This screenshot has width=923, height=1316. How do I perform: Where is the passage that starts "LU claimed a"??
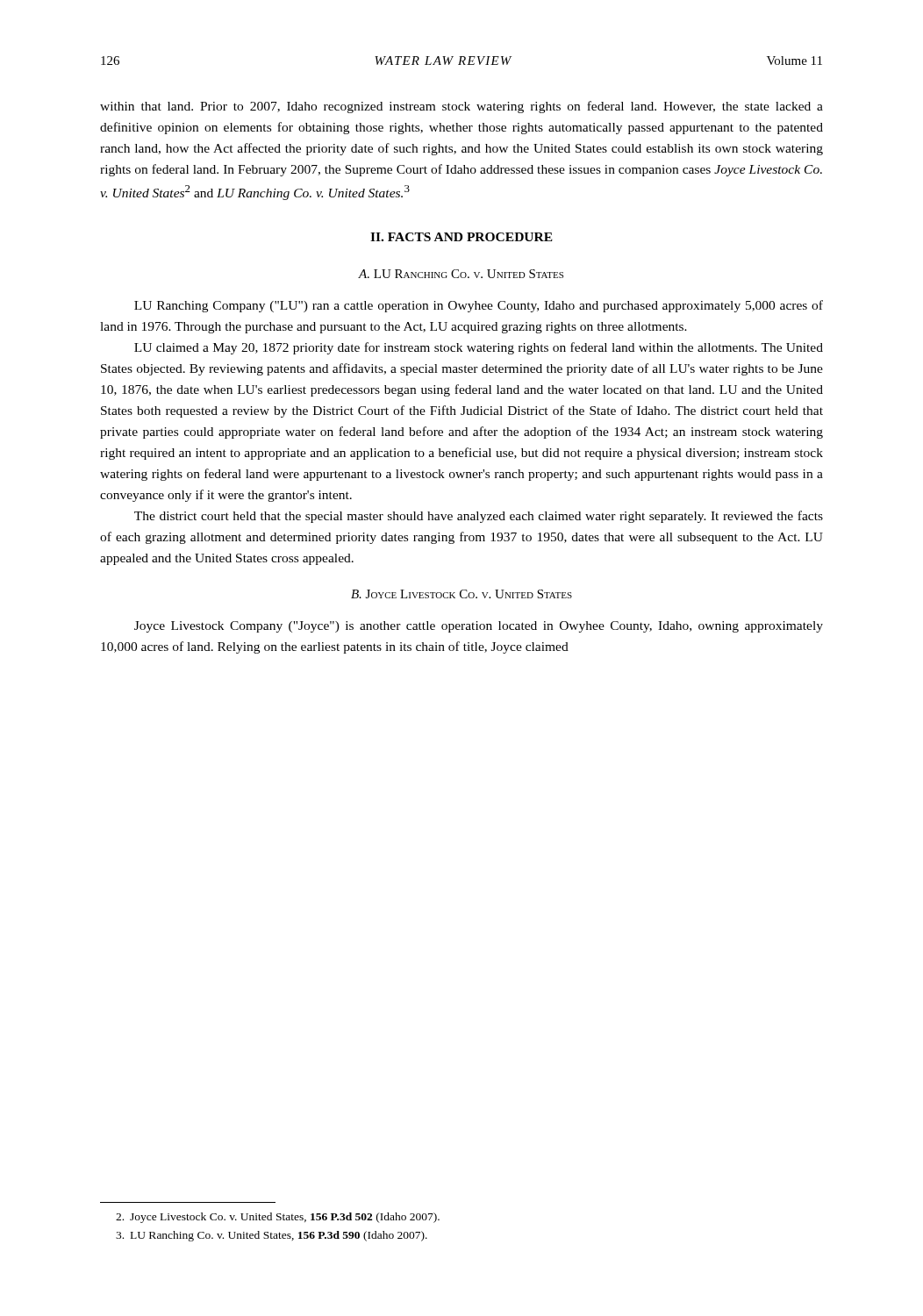click(x=462, y=421)
